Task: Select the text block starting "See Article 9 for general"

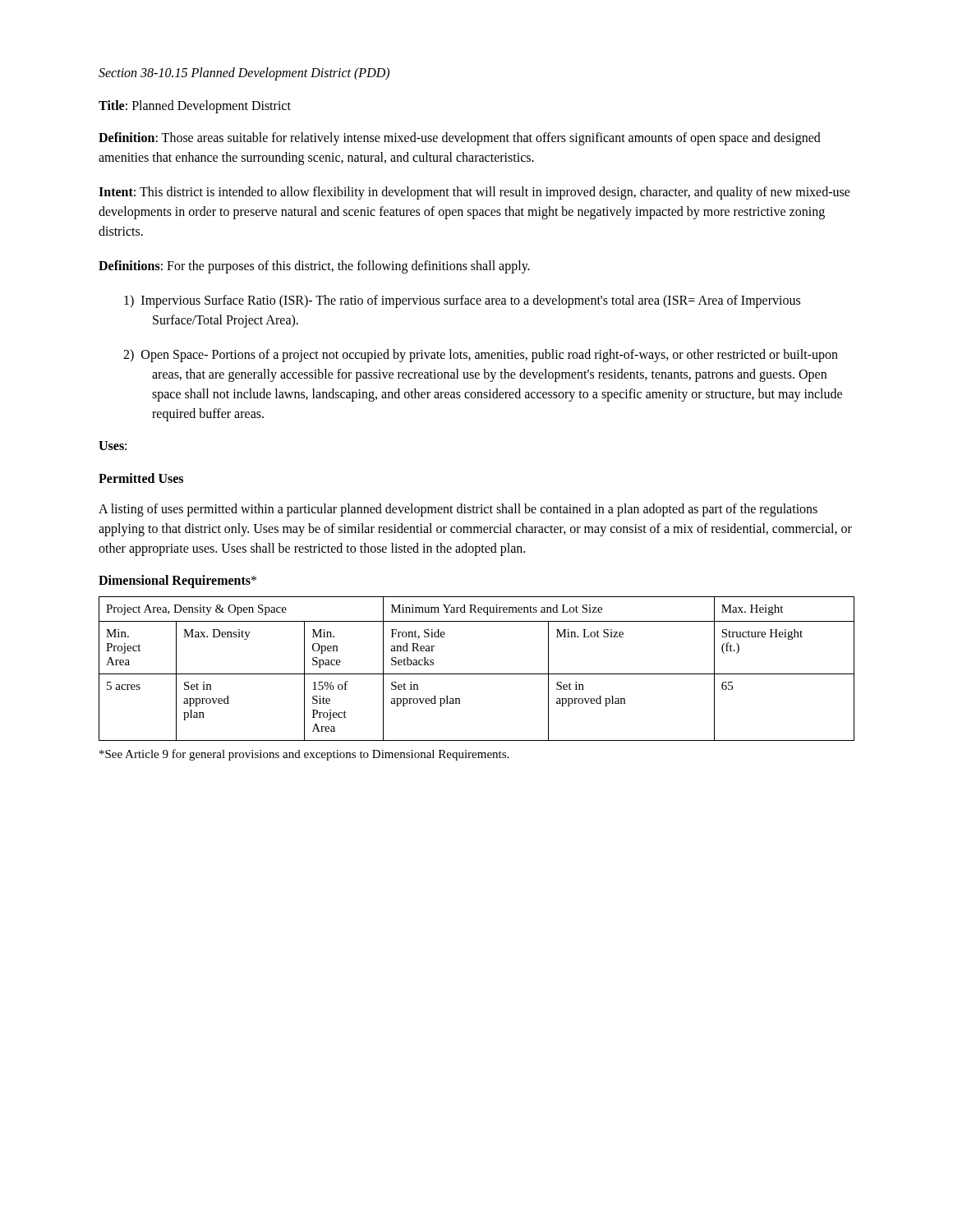Action: point(304,754)
